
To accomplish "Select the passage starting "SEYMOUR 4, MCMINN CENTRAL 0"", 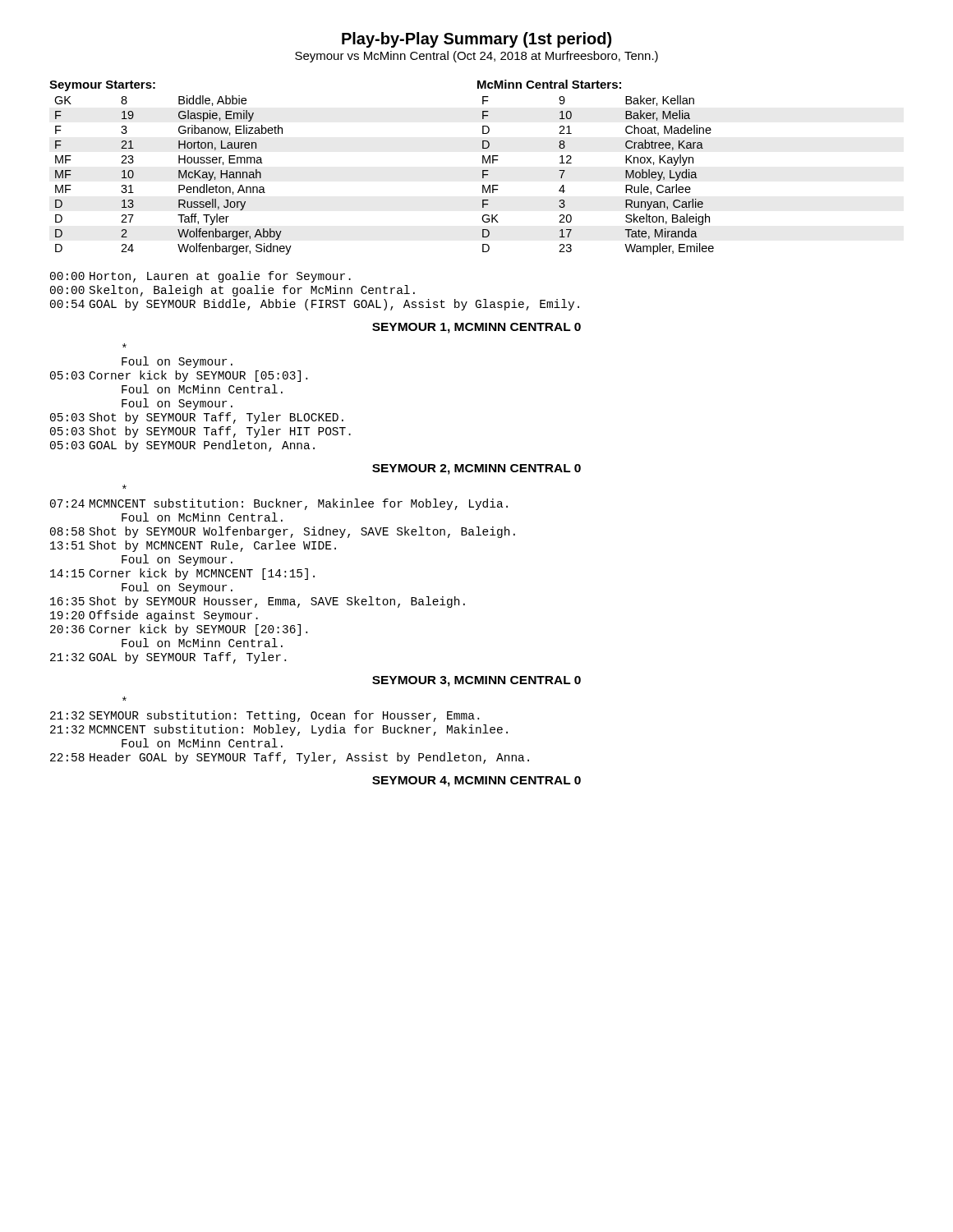I will coord(476,780).
